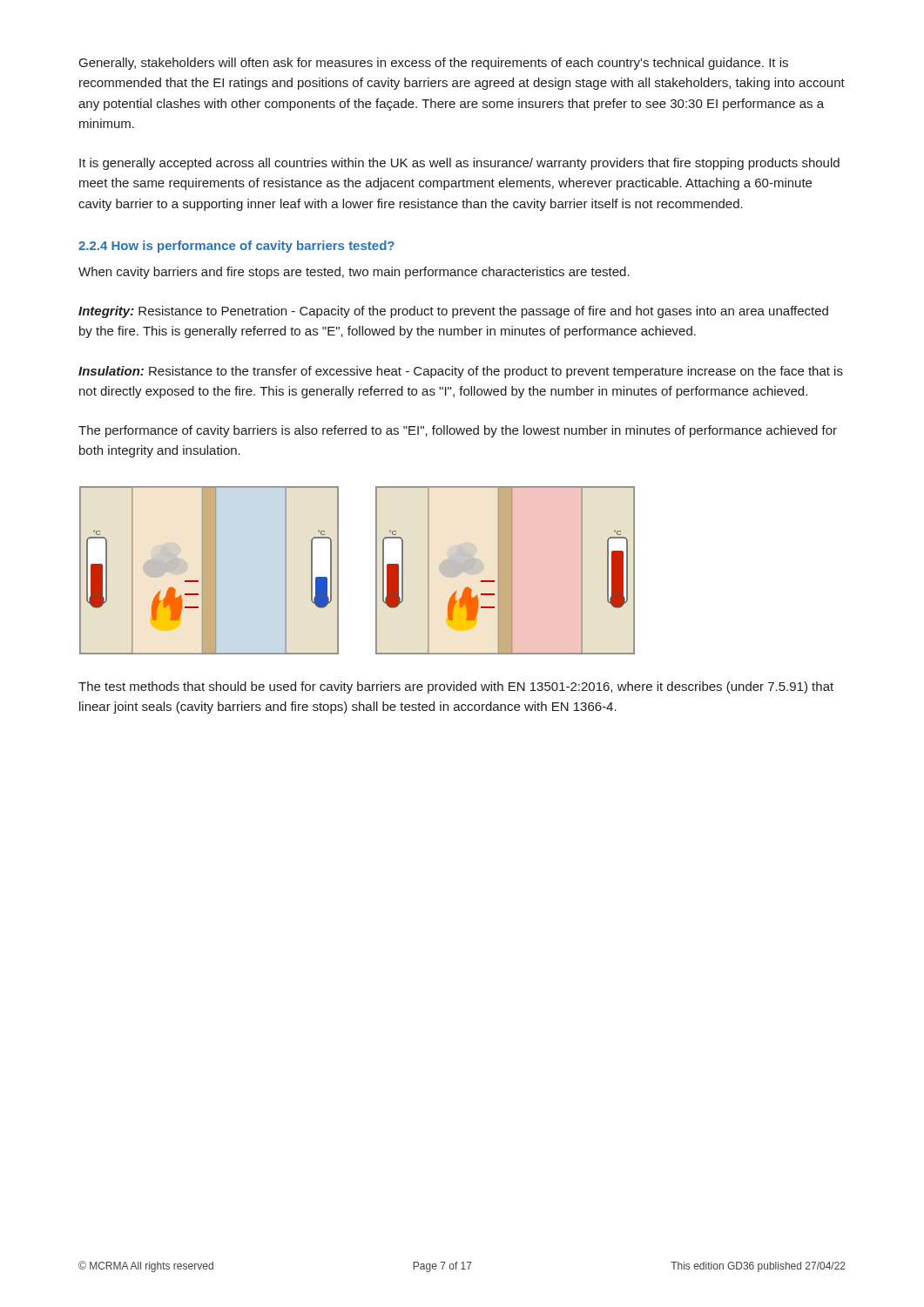
Task: Find the section header on this page that starts "2.2.4 How is performance of cavity"
Action: pos(237,245)
